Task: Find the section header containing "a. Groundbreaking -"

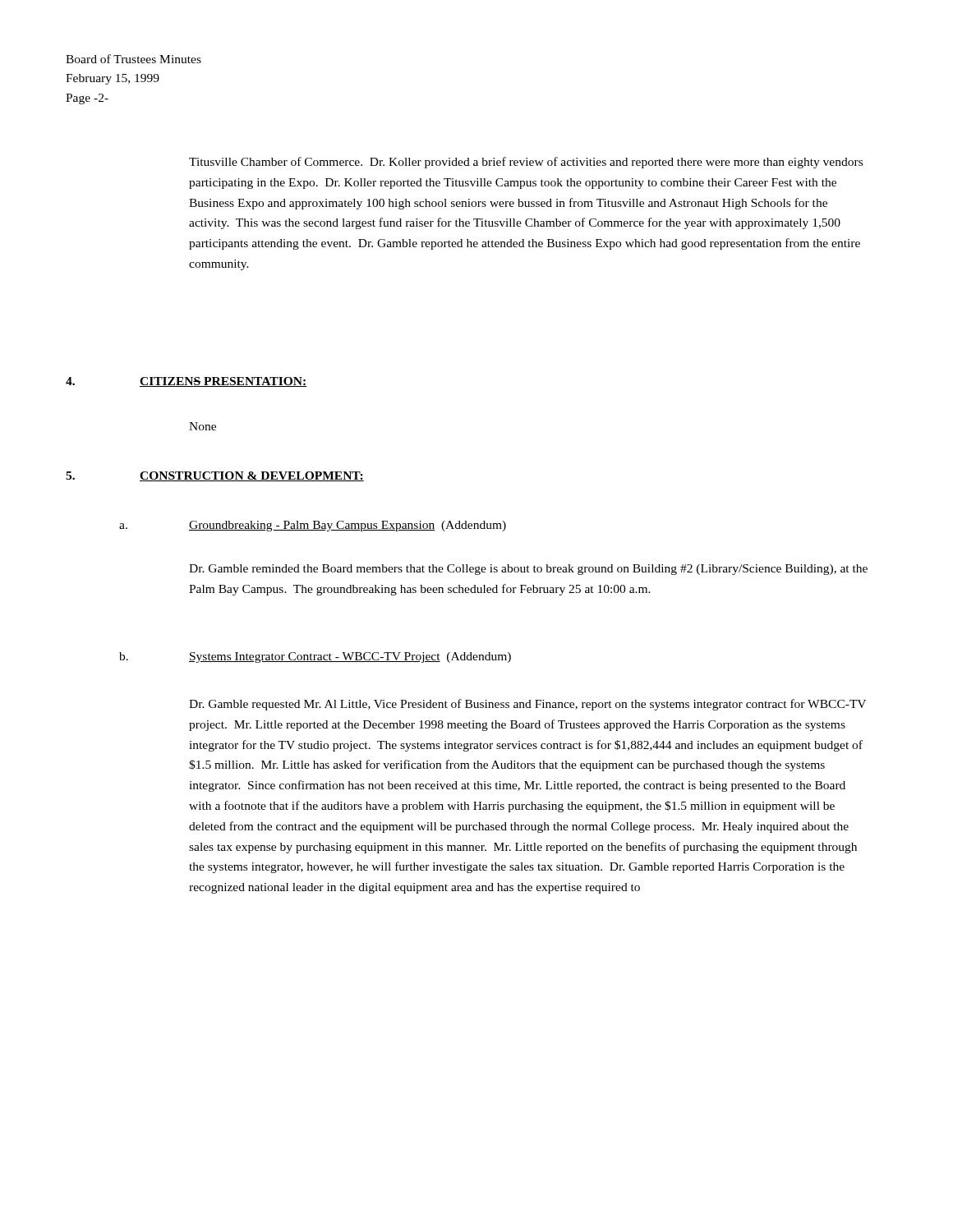Action: tap(313, 525)
